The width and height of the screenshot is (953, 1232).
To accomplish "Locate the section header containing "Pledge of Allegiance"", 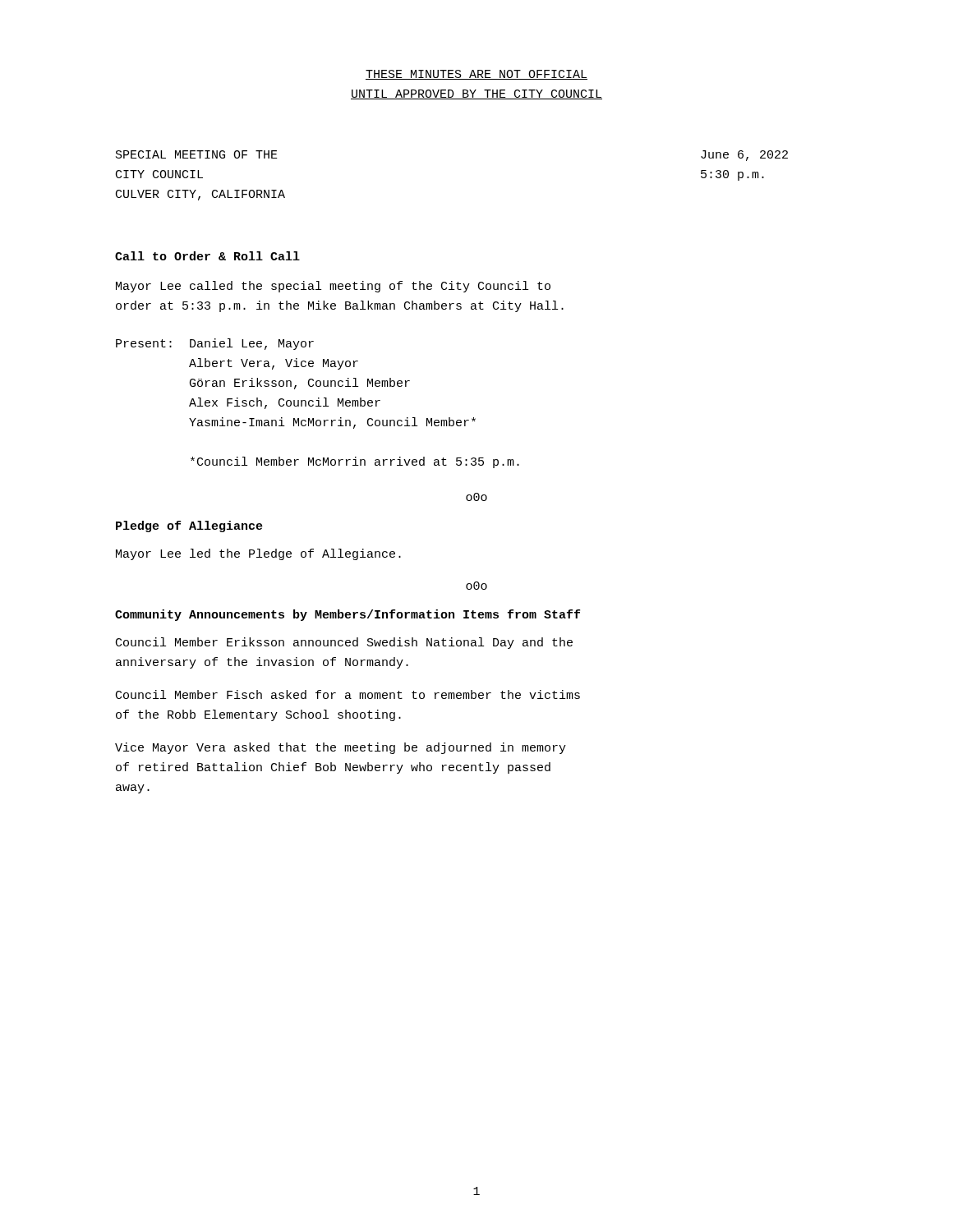I will pos(189,527).
